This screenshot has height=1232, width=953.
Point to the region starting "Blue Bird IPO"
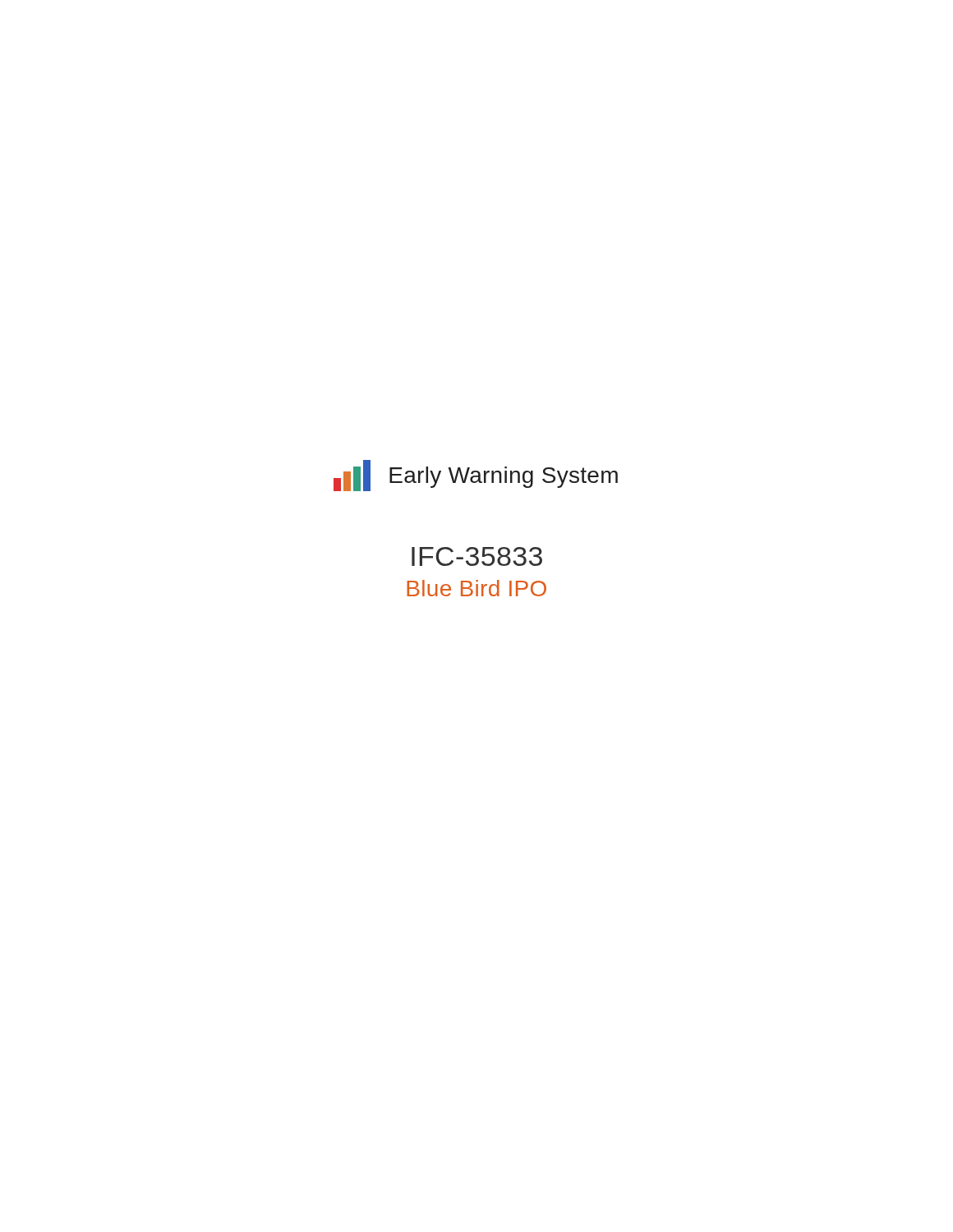(x=476, y=588)
